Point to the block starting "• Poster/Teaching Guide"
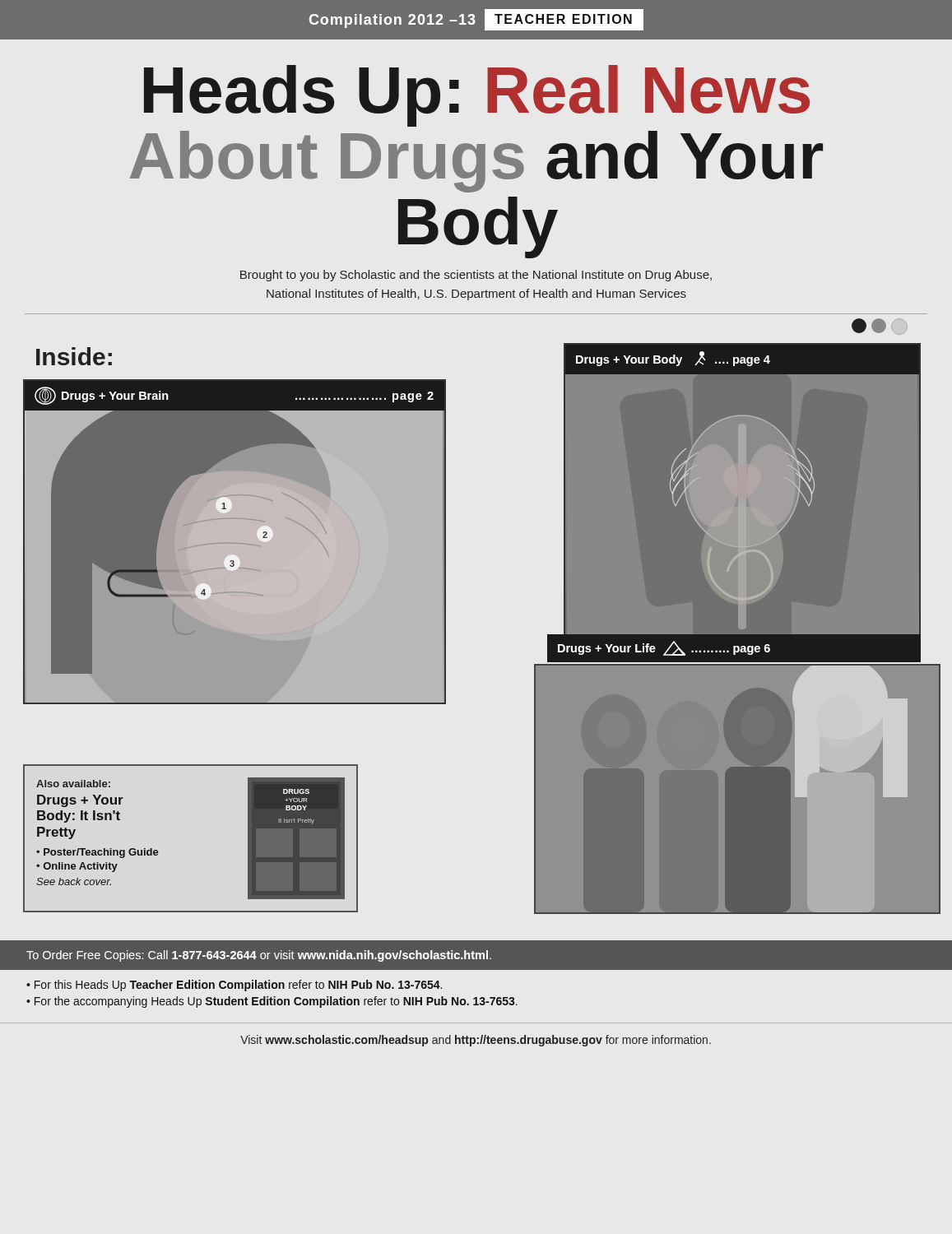This screenshot has height=1234, width=952. pyautogui.click(x=97, y=852)
